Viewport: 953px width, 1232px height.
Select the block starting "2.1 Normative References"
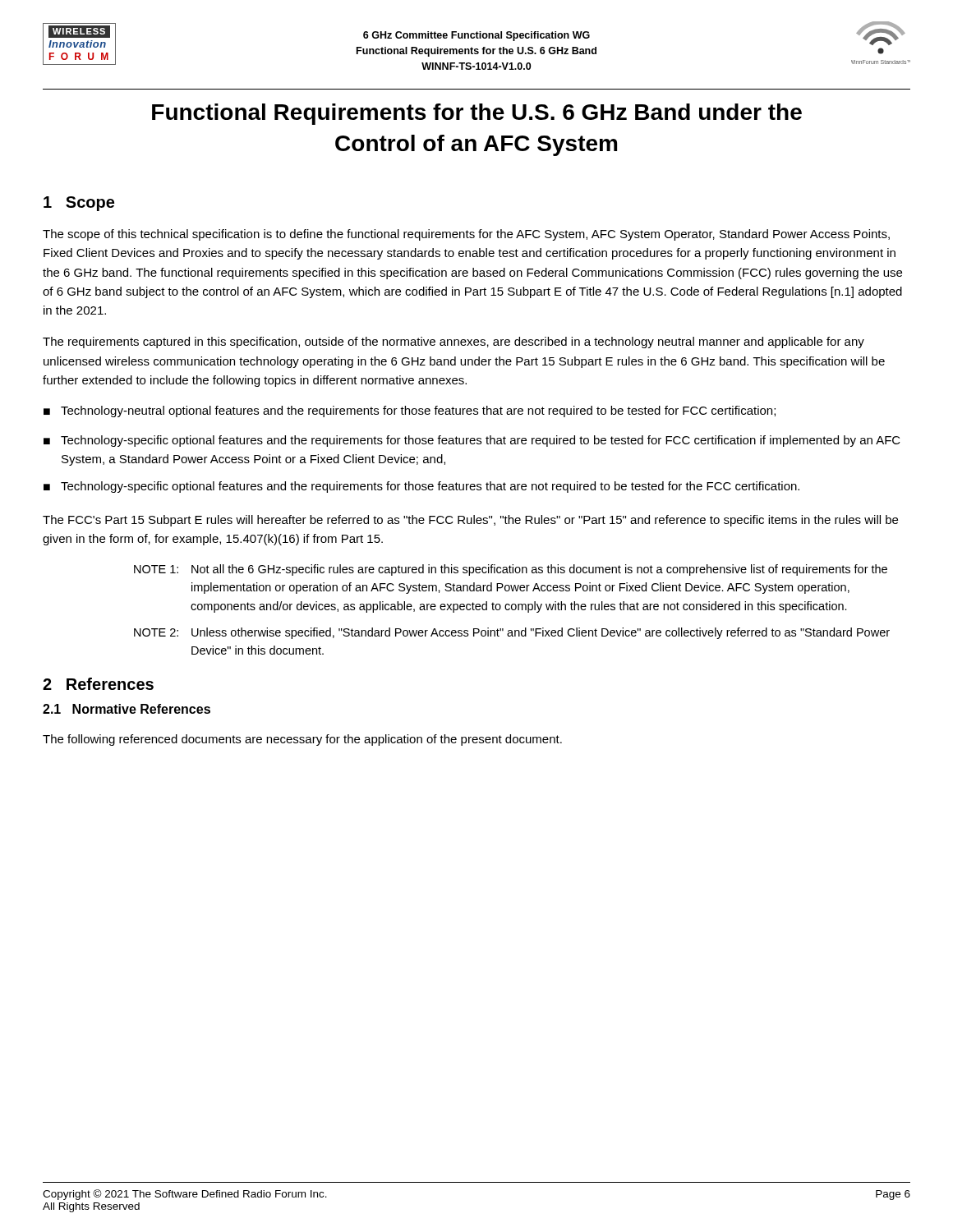[x=127, y=709]
